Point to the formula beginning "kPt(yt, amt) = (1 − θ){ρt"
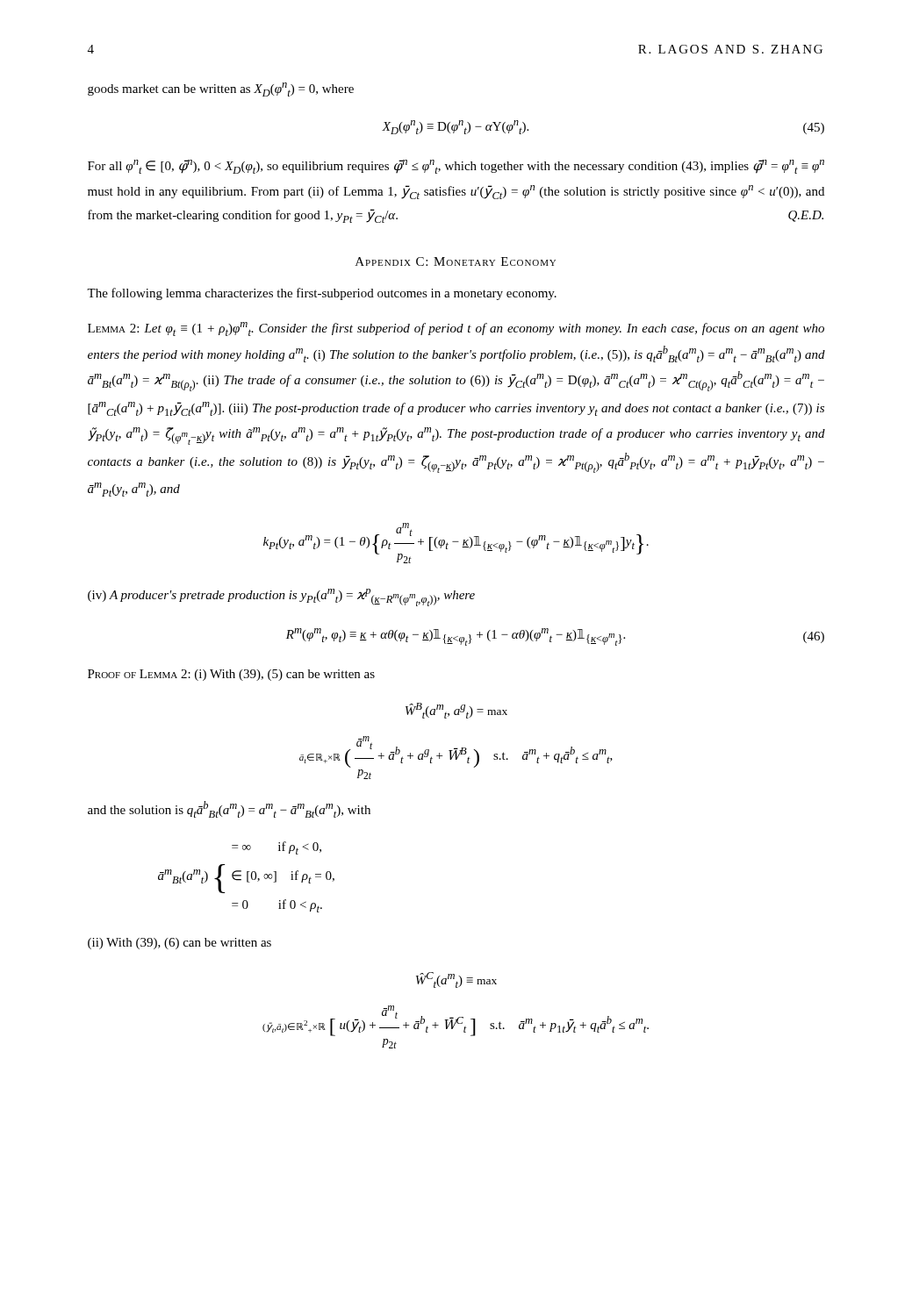912x1316 pixels. click(x=456, y=542)
